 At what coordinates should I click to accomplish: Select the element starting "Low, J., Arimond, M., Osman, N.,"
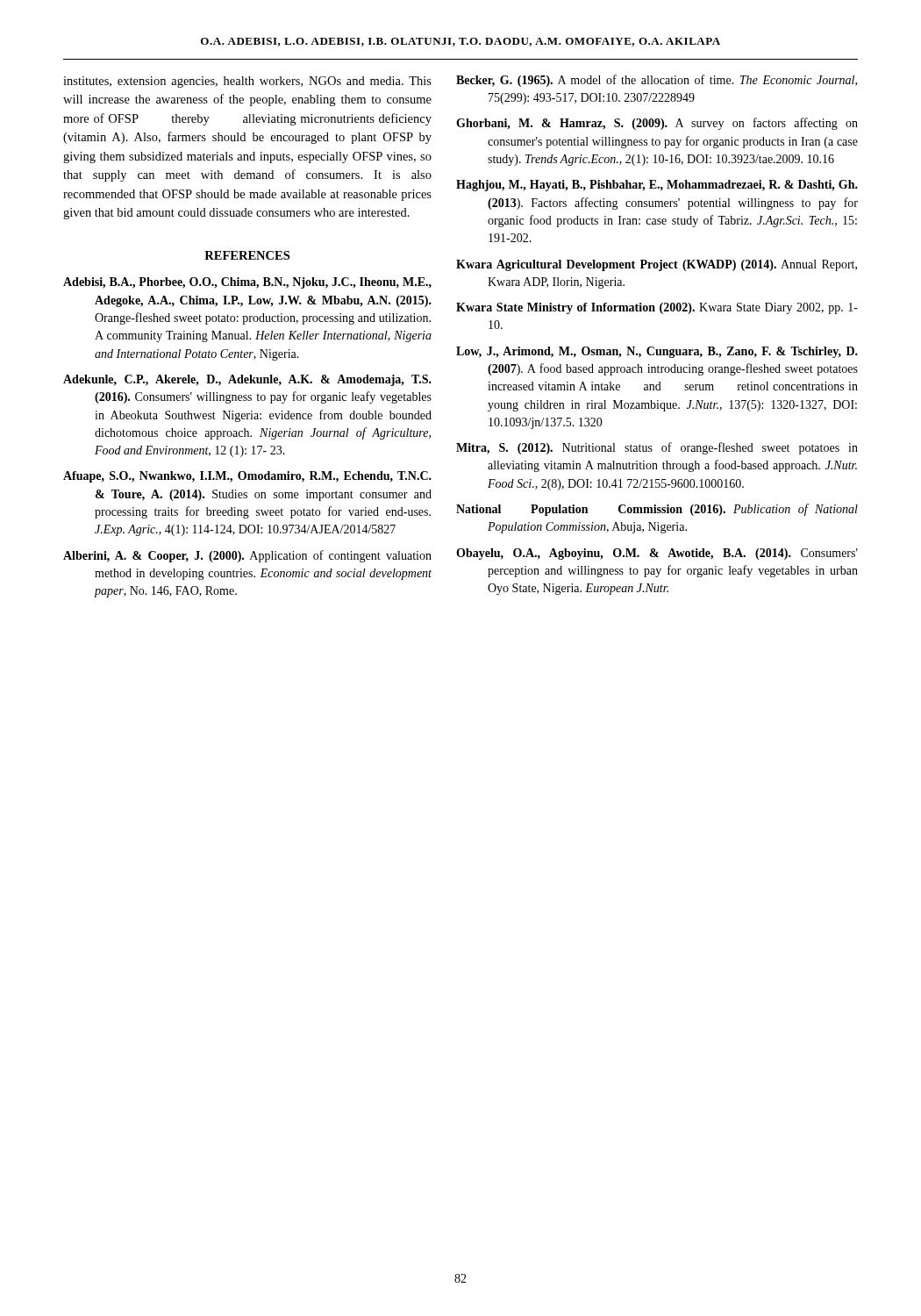pyautogui.click(x=657, y=387)
